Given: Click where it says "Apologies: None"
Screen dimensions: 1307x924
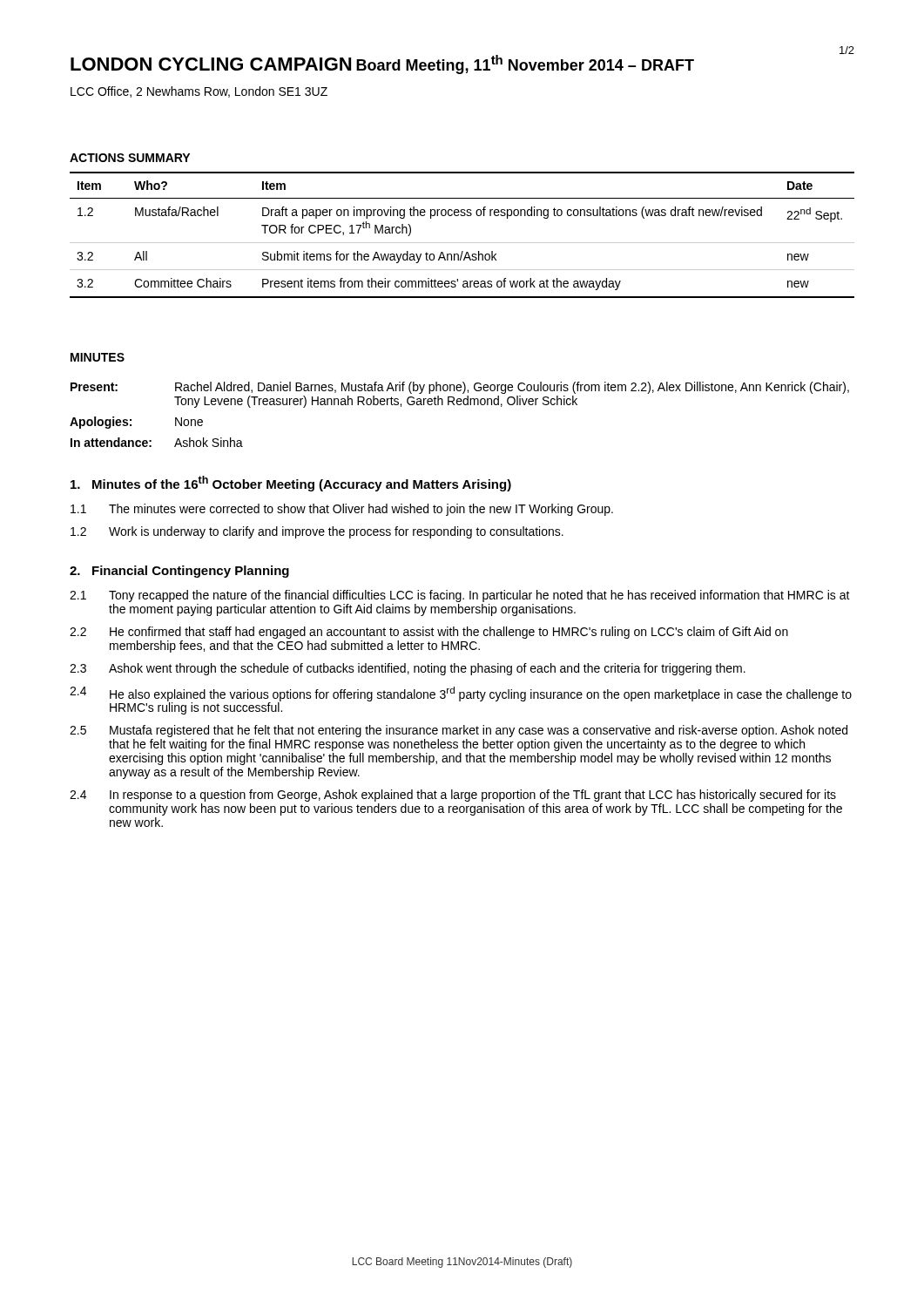Looking at the screenshot, I should 99,422.
